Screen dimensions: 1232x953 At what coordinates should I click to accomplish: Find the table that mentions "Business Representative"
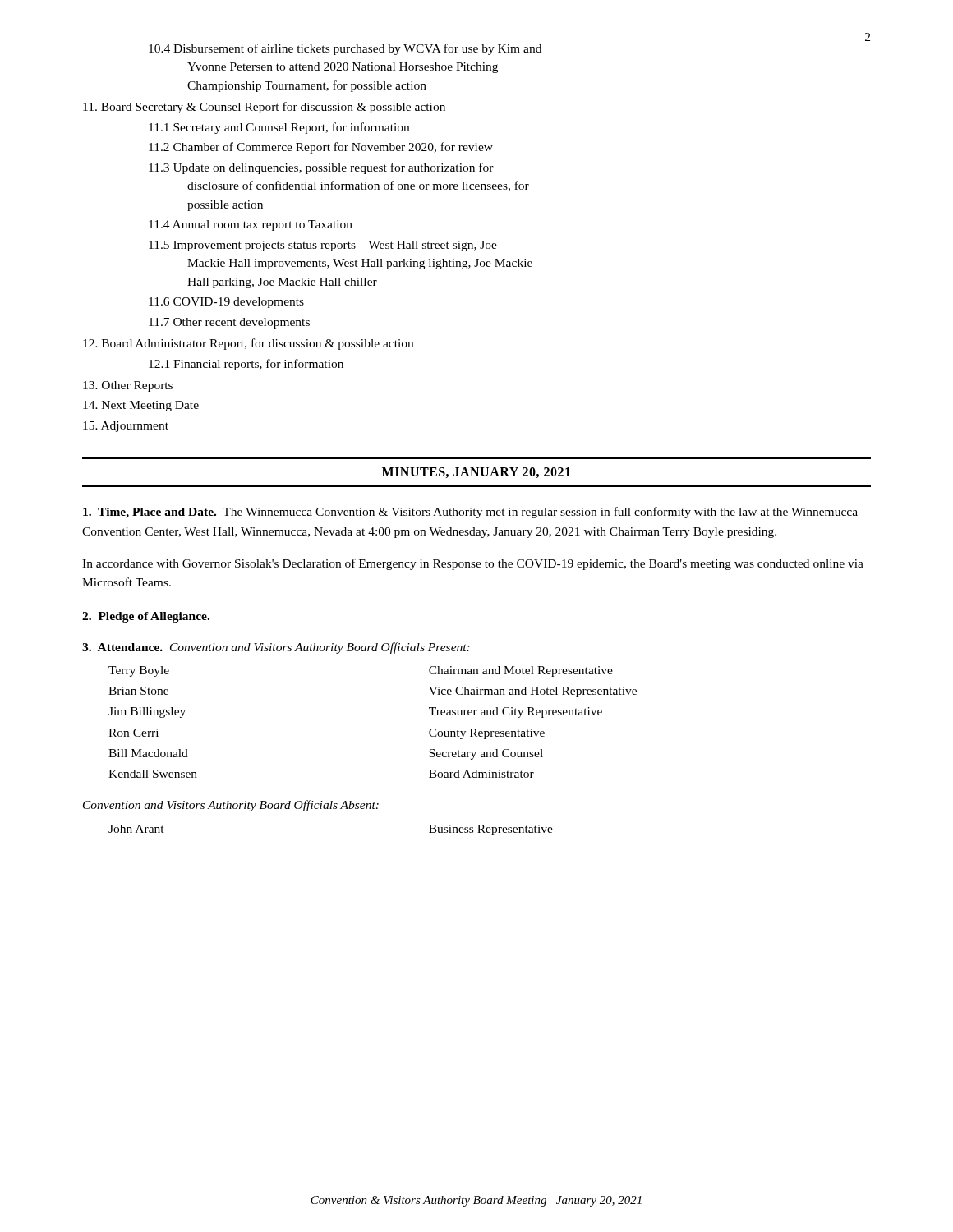pos(490,828)
